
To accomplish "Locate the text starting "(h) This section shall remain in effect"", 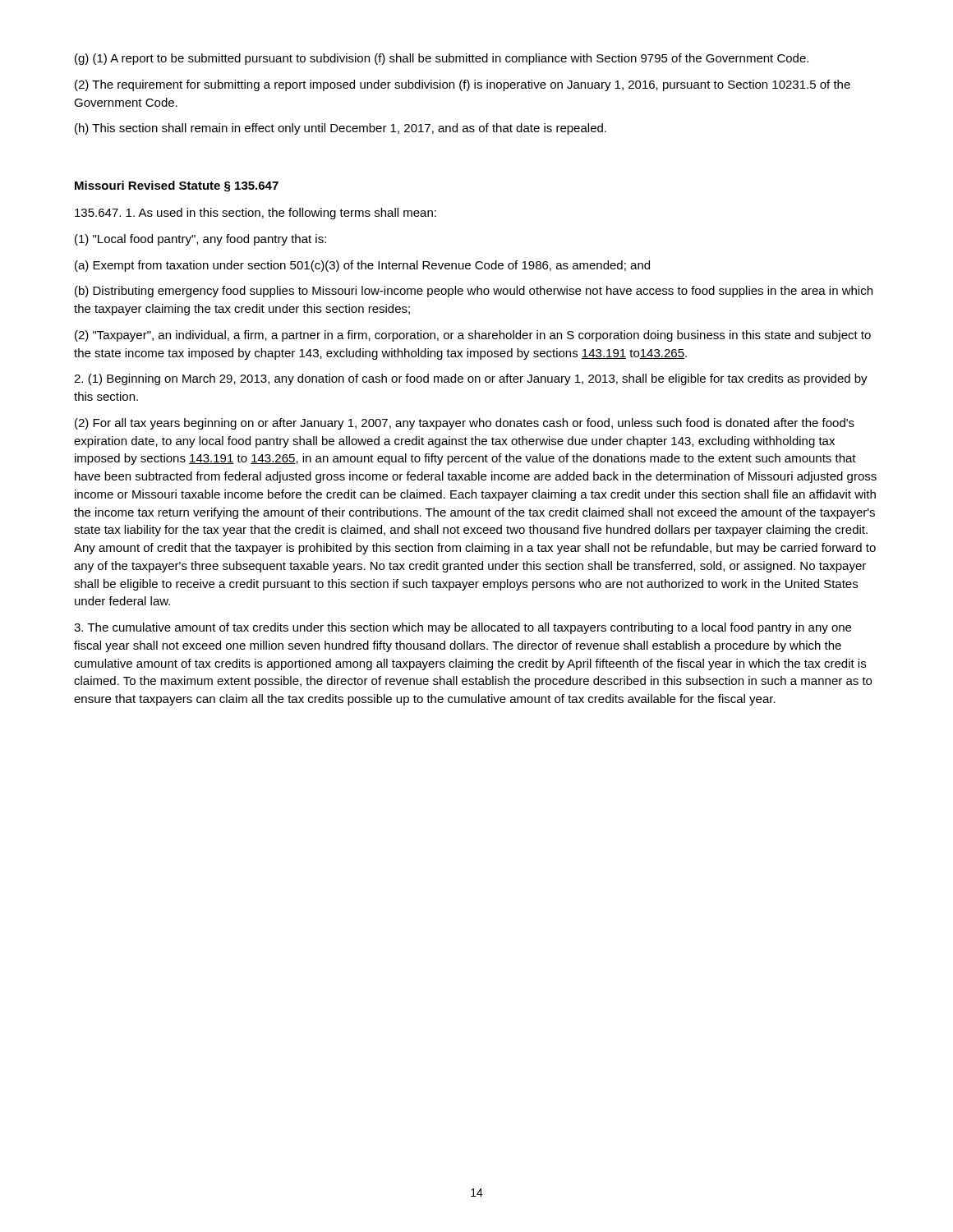I will (476, 128).
